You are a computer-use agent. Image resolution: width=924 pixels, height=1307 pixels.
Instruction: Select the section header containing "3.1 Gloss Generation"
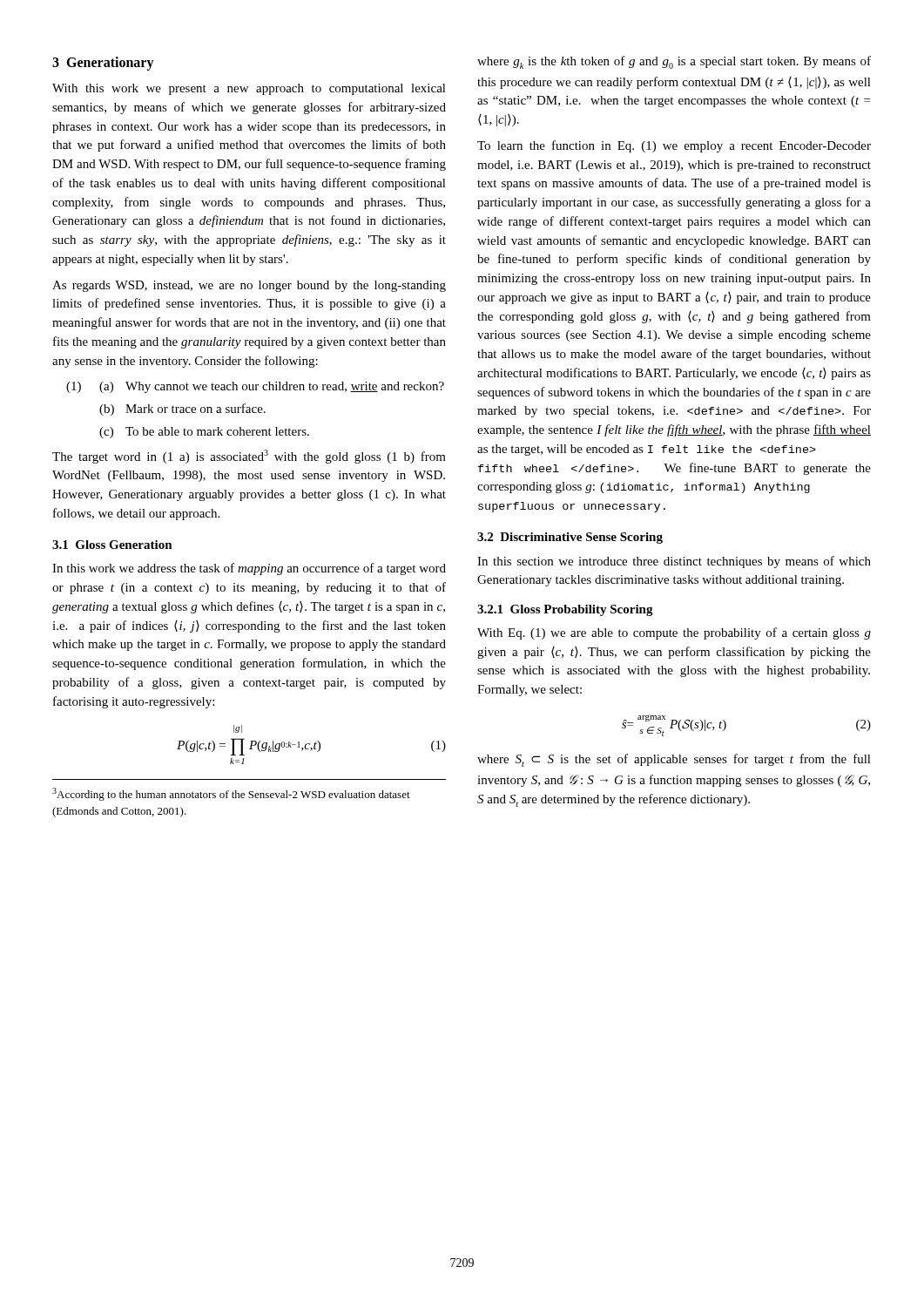(112, 544)
